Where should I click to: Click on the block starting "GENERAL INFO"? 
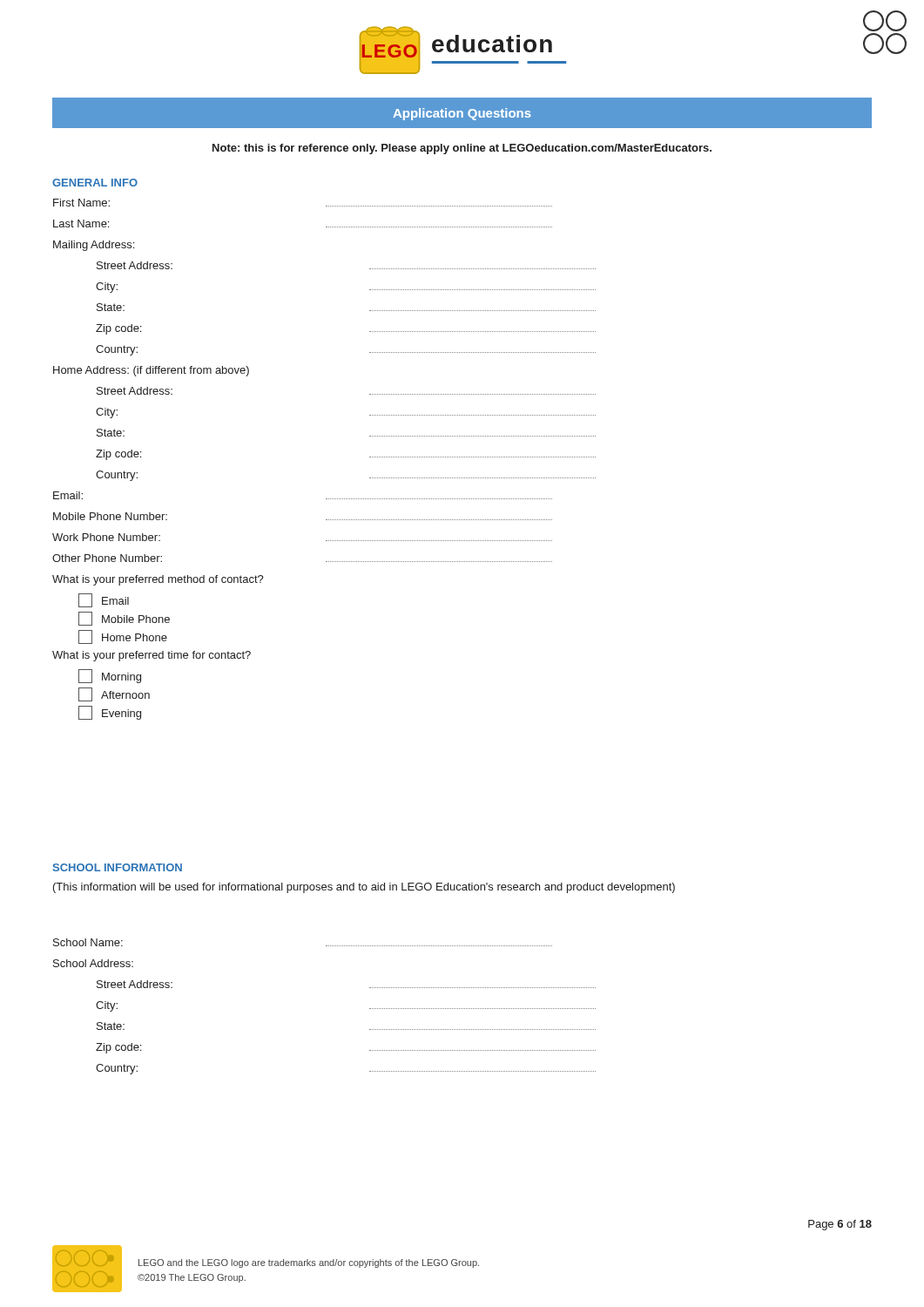[x=95, y=183]
